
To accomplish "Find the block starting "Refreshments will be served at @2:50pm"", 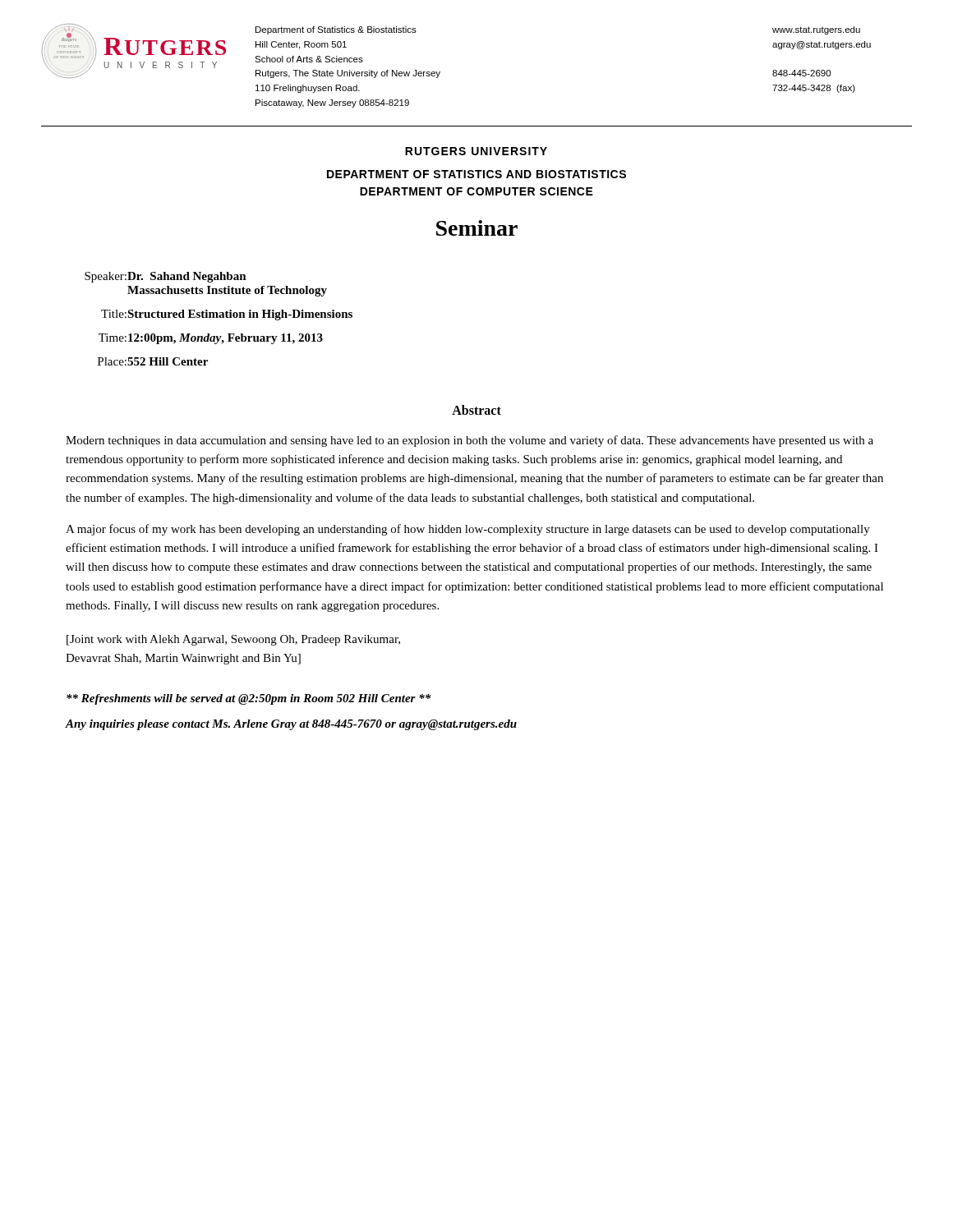I will (248, 698).
